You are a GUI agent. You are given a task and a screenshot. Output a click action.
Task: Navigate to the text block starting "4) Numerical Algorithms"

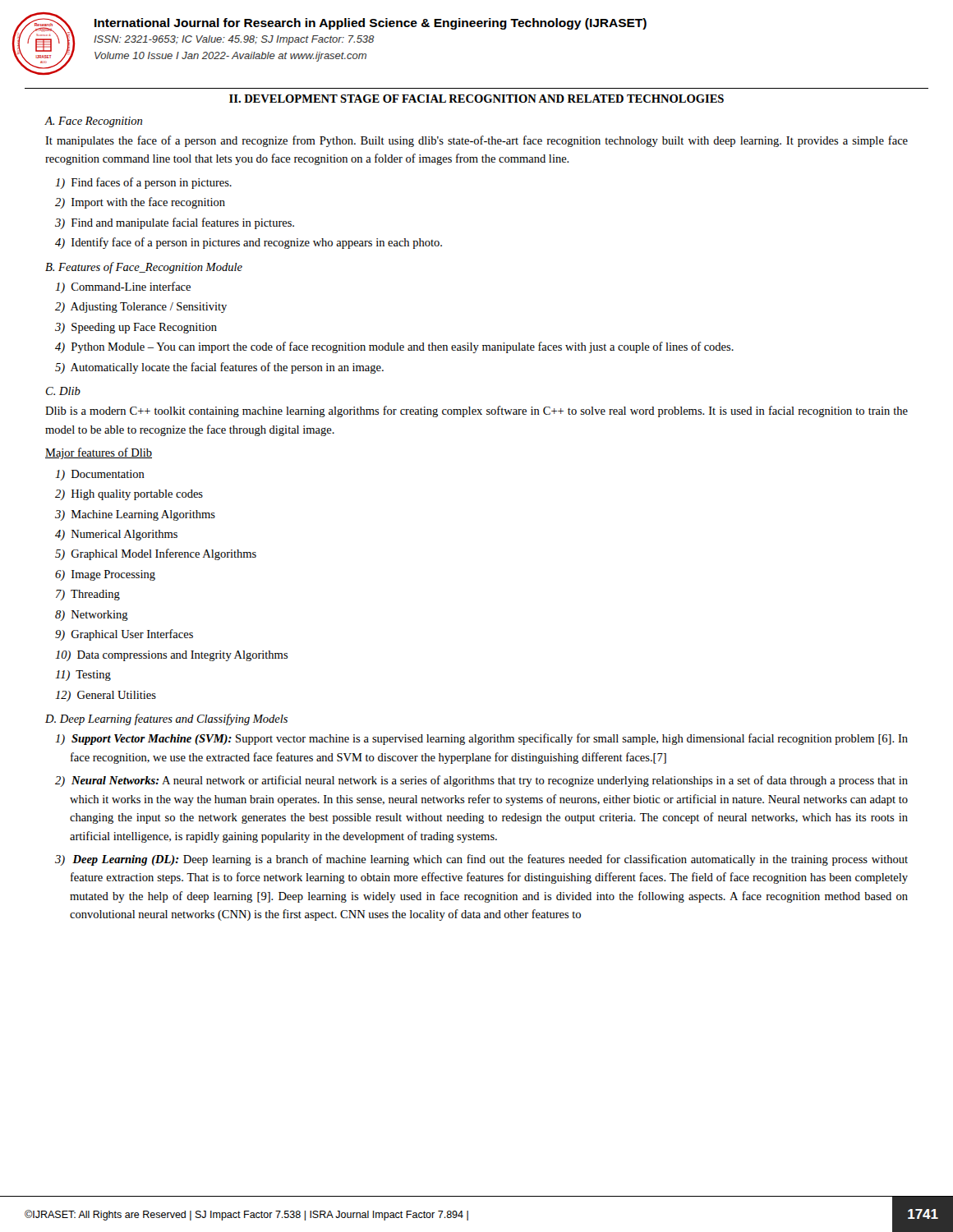tap(116, 534)
